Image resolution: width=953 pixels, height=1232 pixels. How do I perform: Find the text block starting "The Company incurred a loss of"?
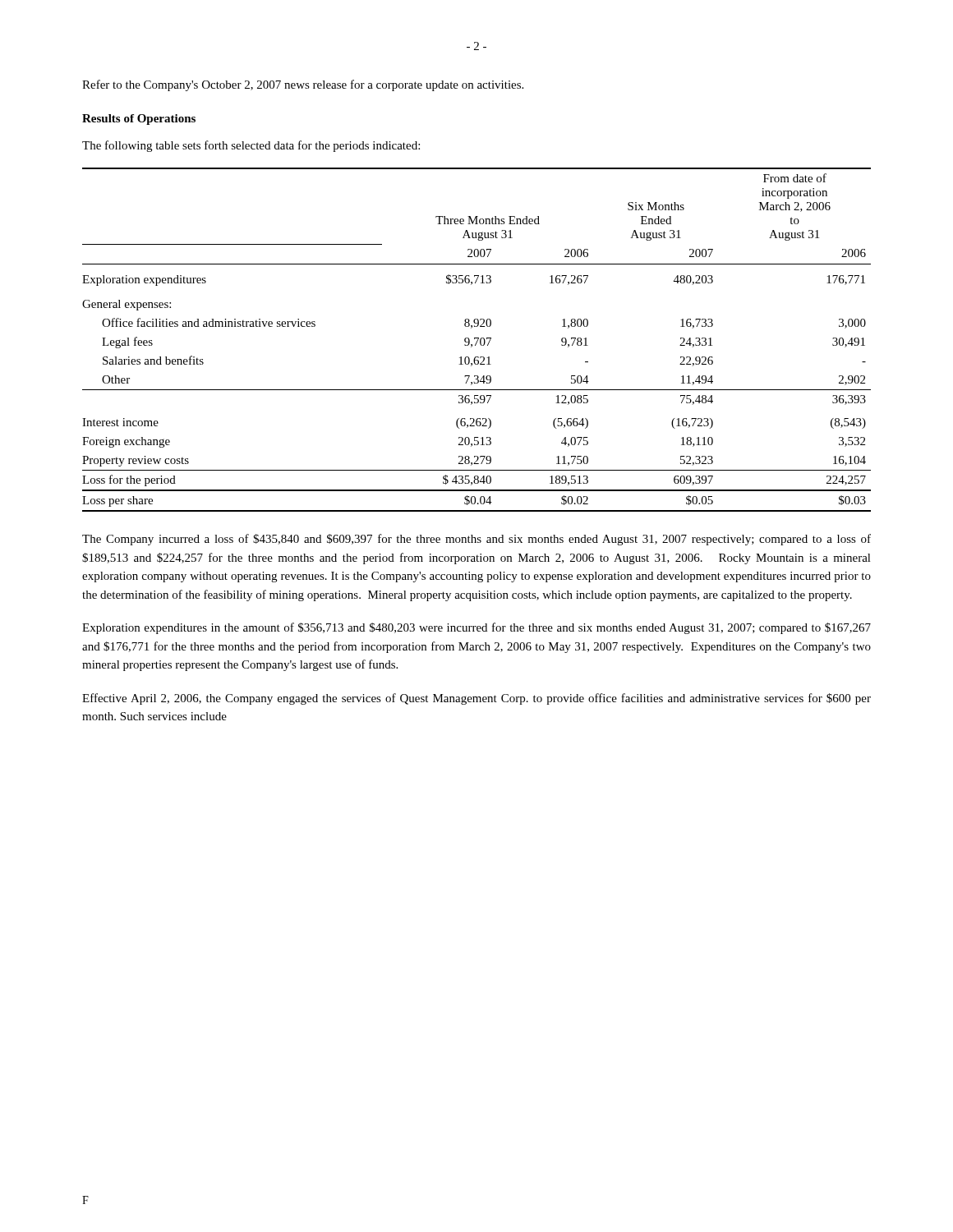click(x=476, y=567)
